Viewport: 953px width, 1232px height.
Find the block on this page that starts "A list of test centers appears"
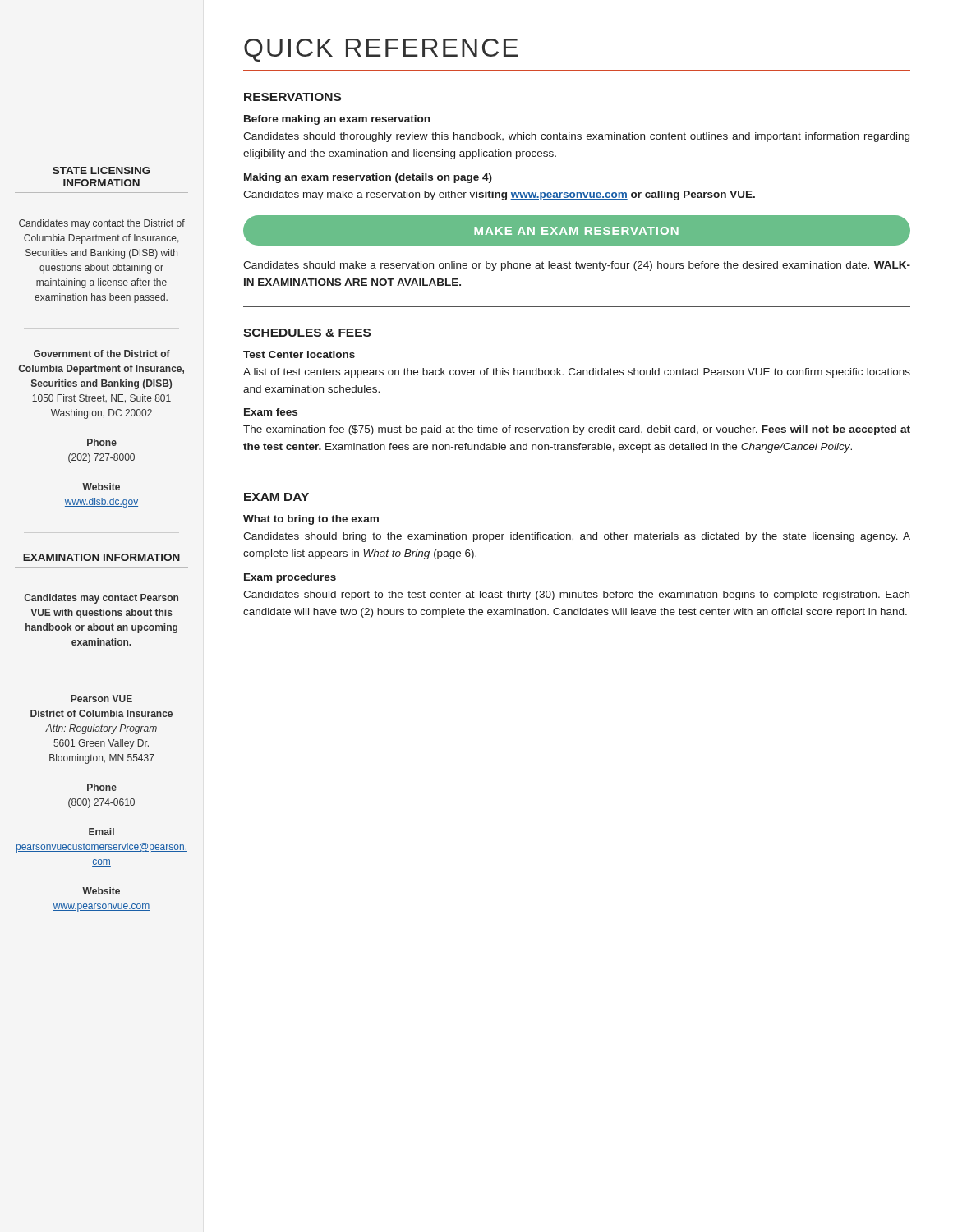click(577, 381)
